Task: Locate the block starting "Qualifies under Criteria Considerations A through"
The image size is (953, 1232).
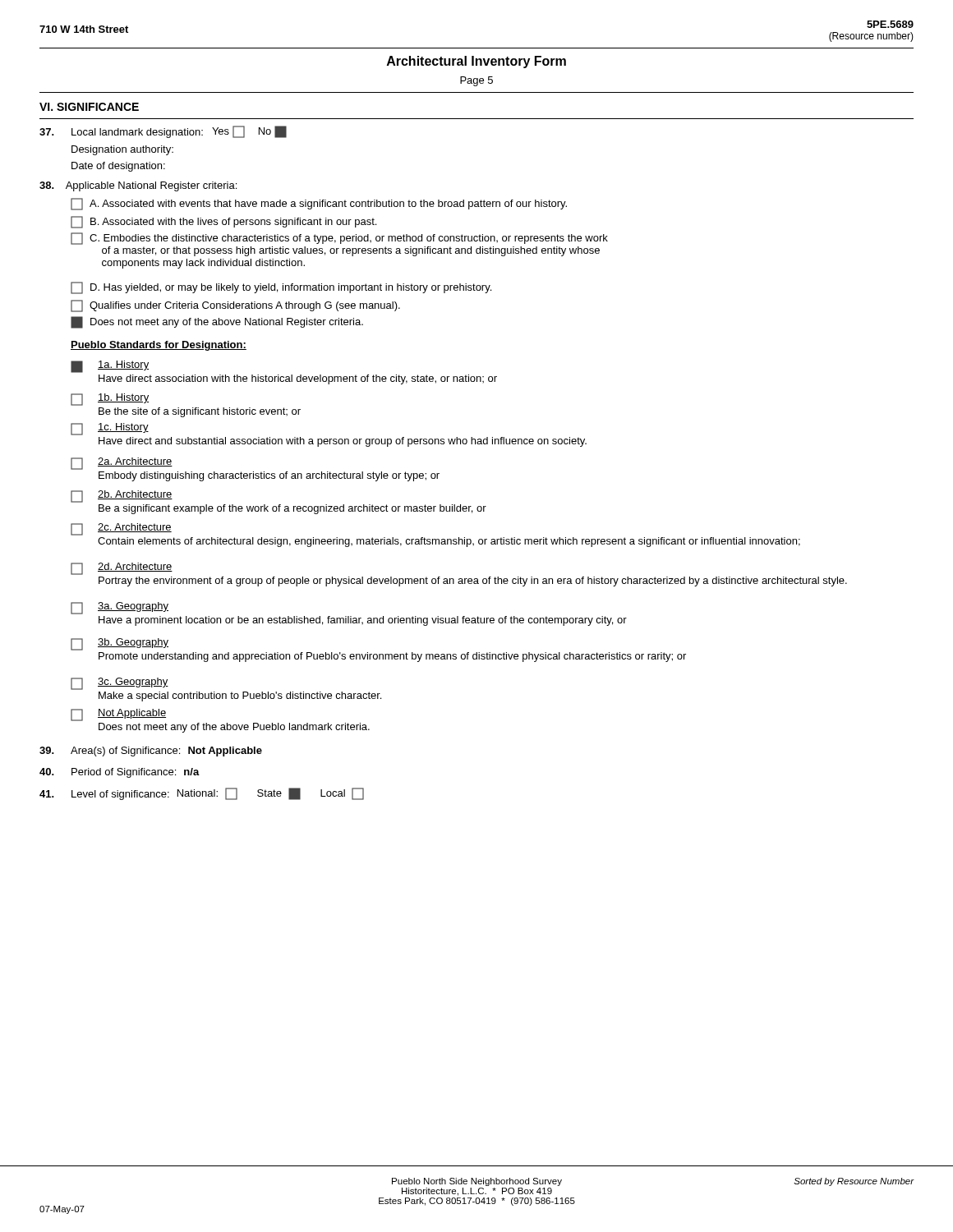Action: click(236, 306)
